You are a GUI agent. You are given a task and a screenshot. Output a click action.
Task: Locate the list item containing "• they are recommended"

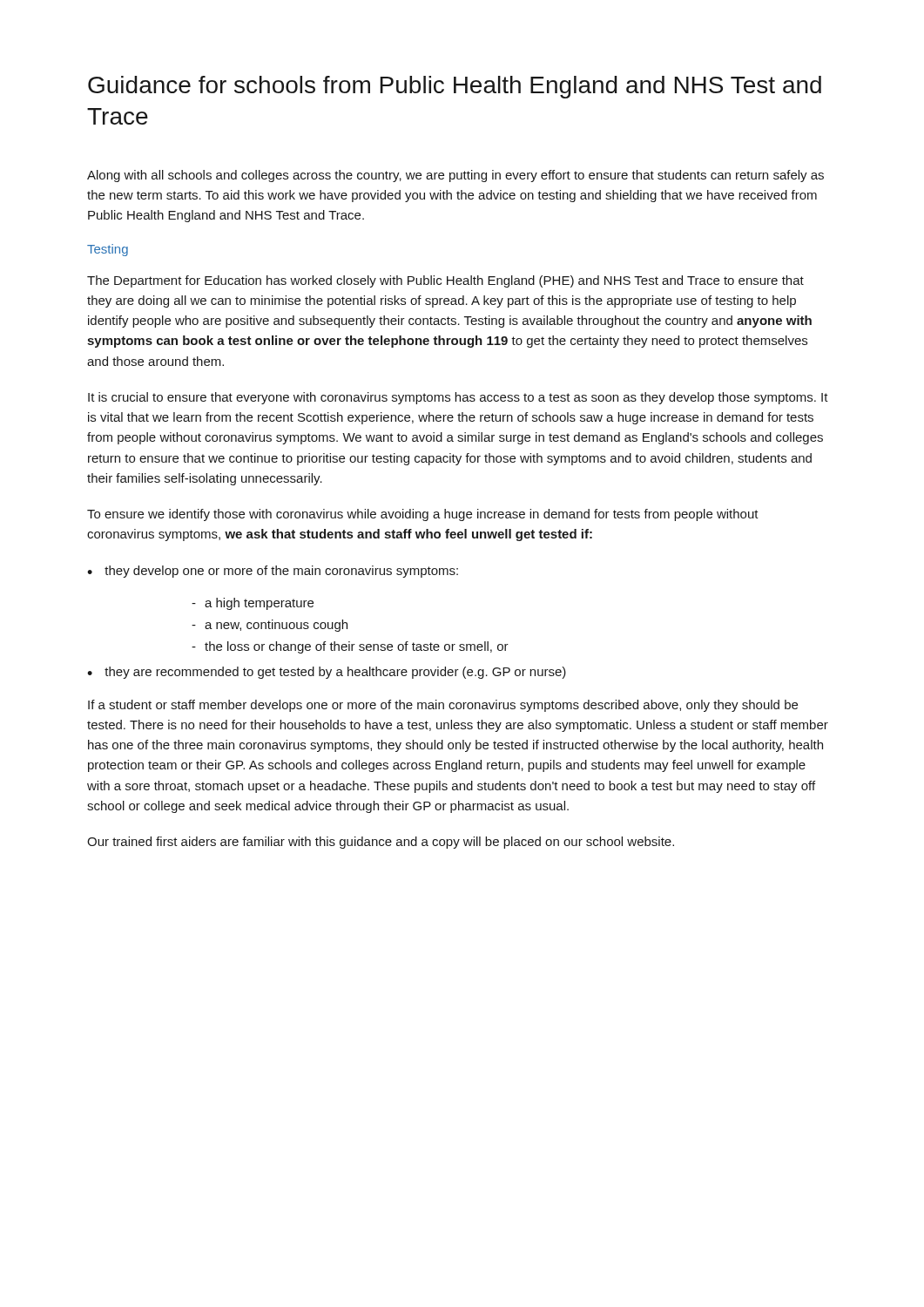coord(458,674)
